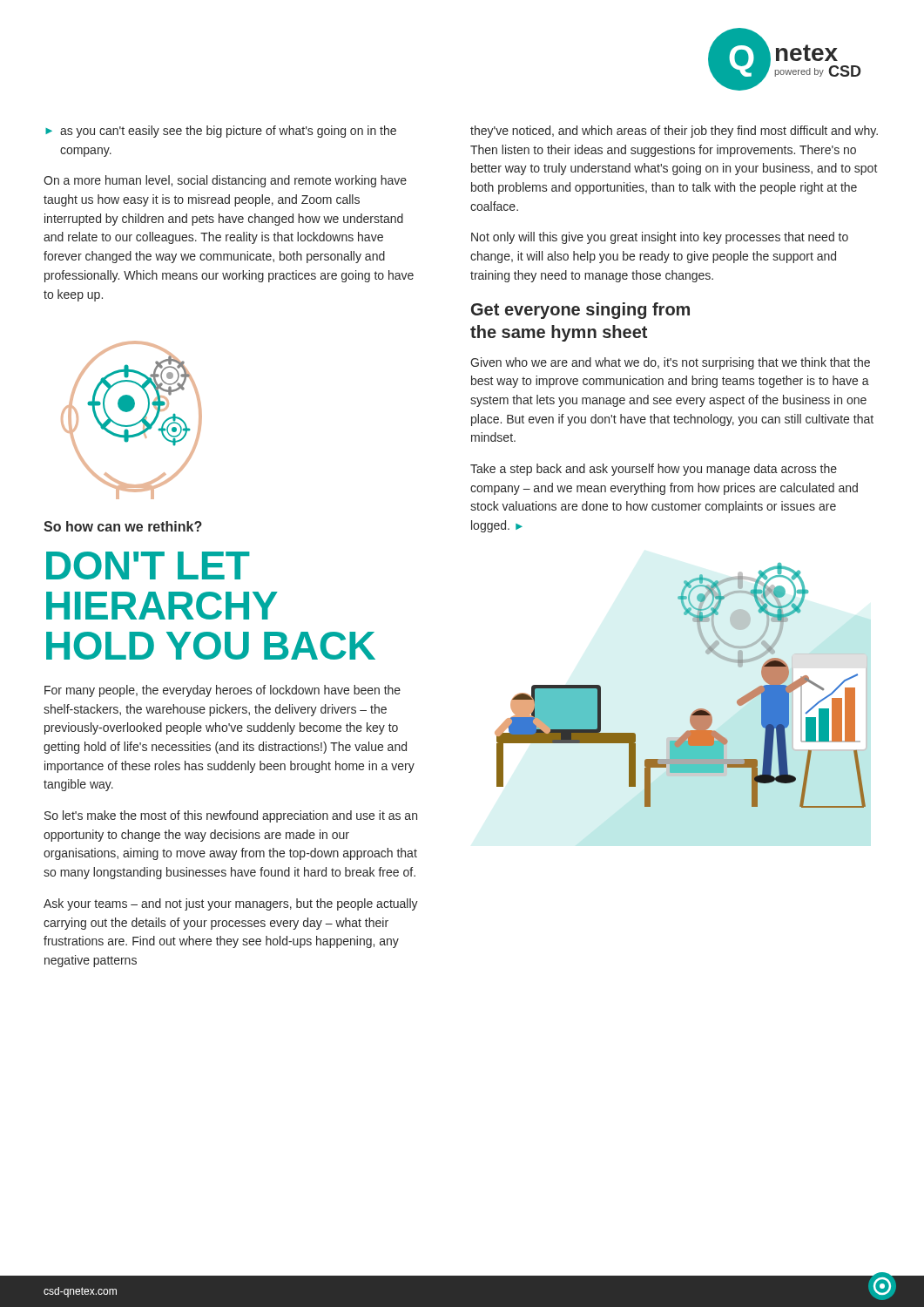
Task: Point to the block beginning "On a more human"
Action: [x=231, y=238]
